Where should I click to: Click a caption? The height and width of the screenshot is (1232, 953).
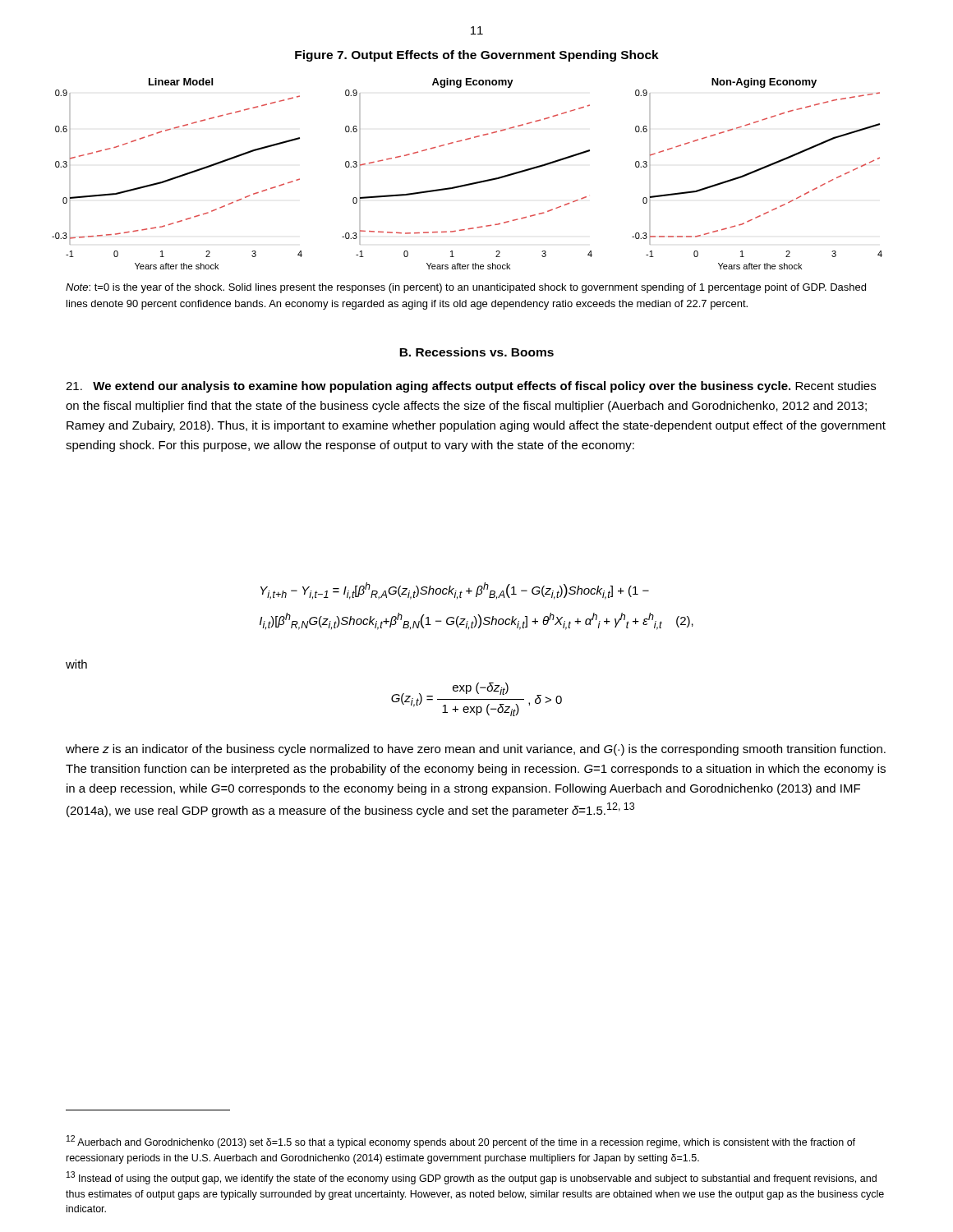[x=476, y=55]
